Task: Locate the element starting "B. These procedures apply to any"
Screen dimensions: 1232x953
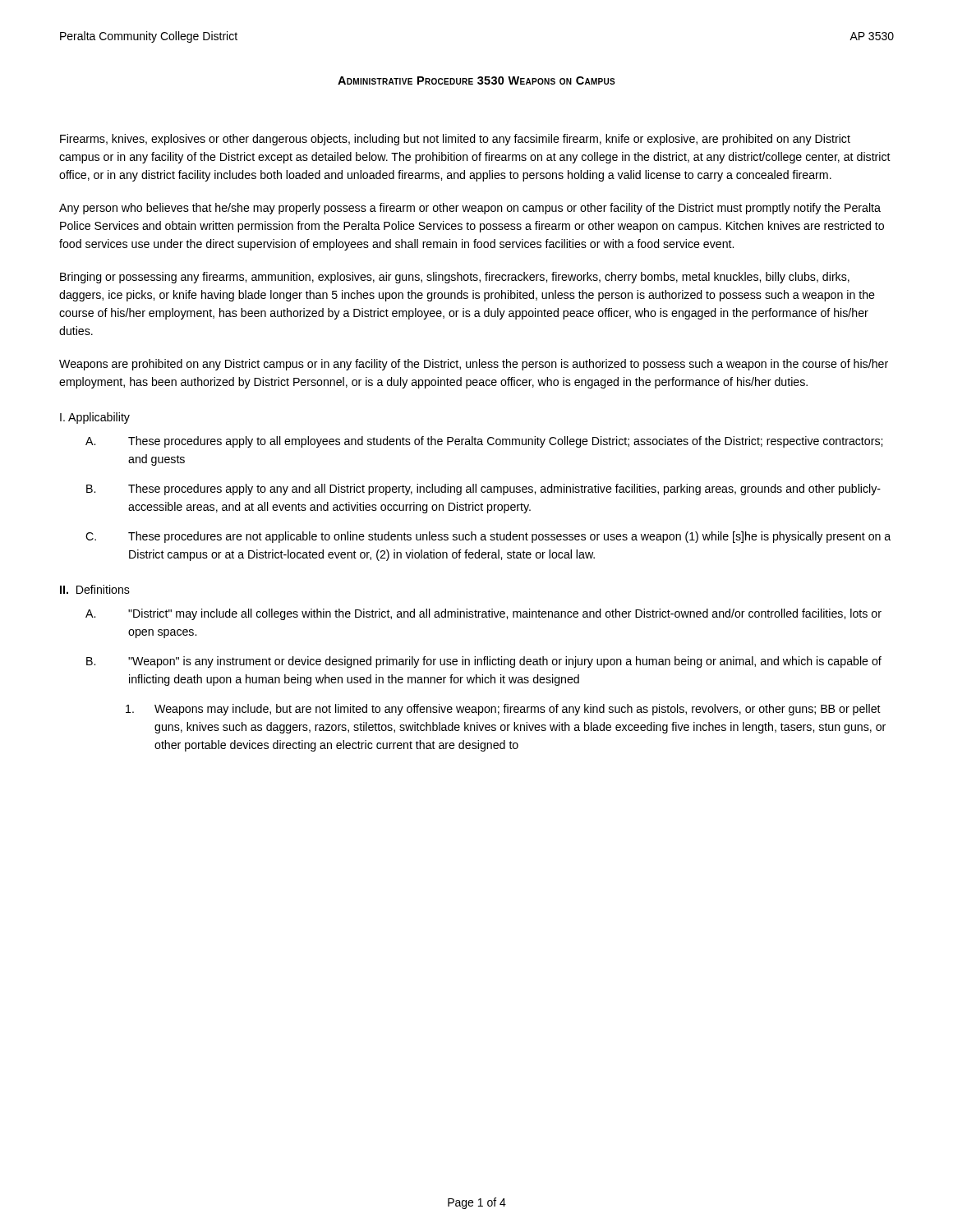Action: 476,498
